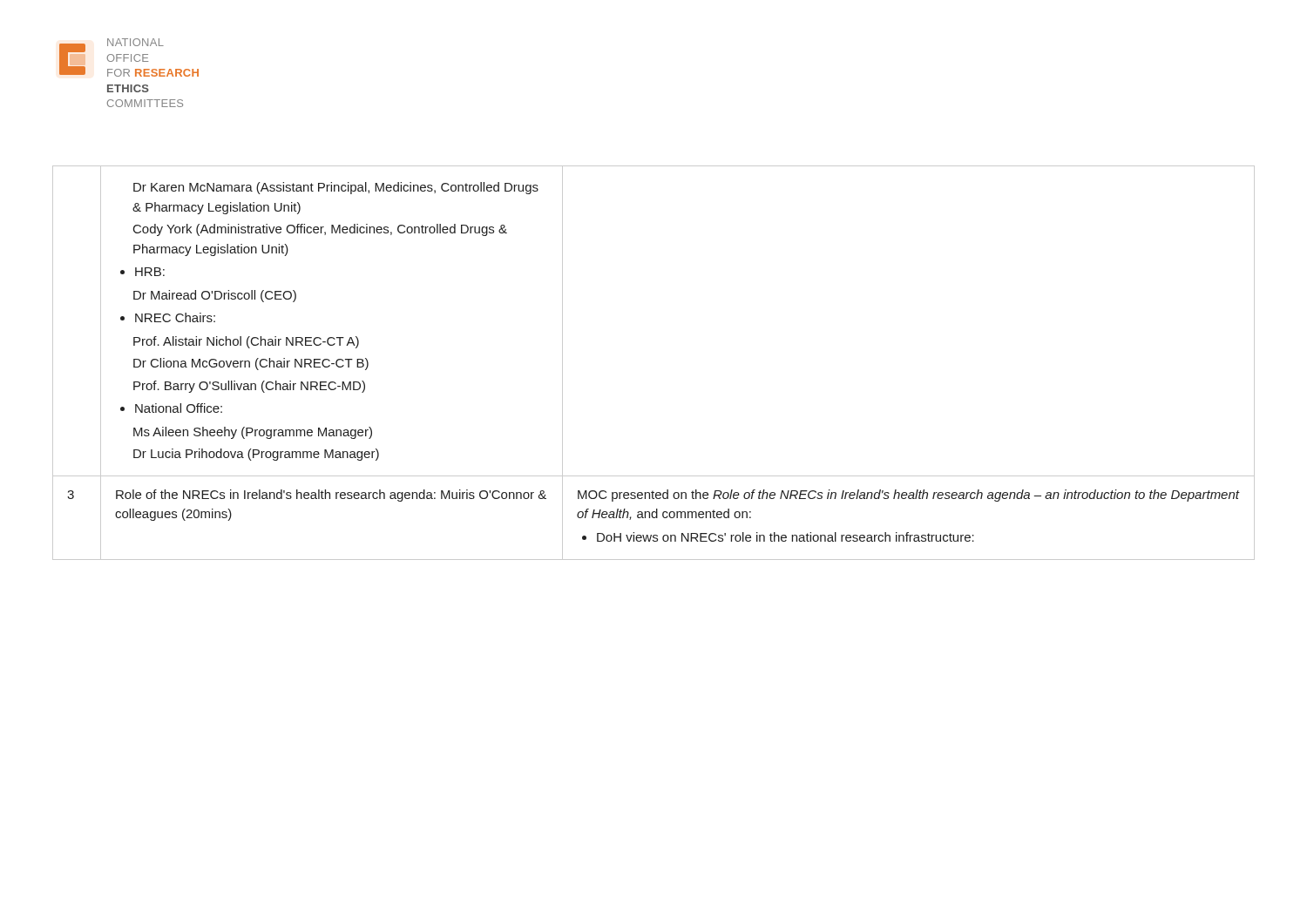Find a table

[654, 363]
